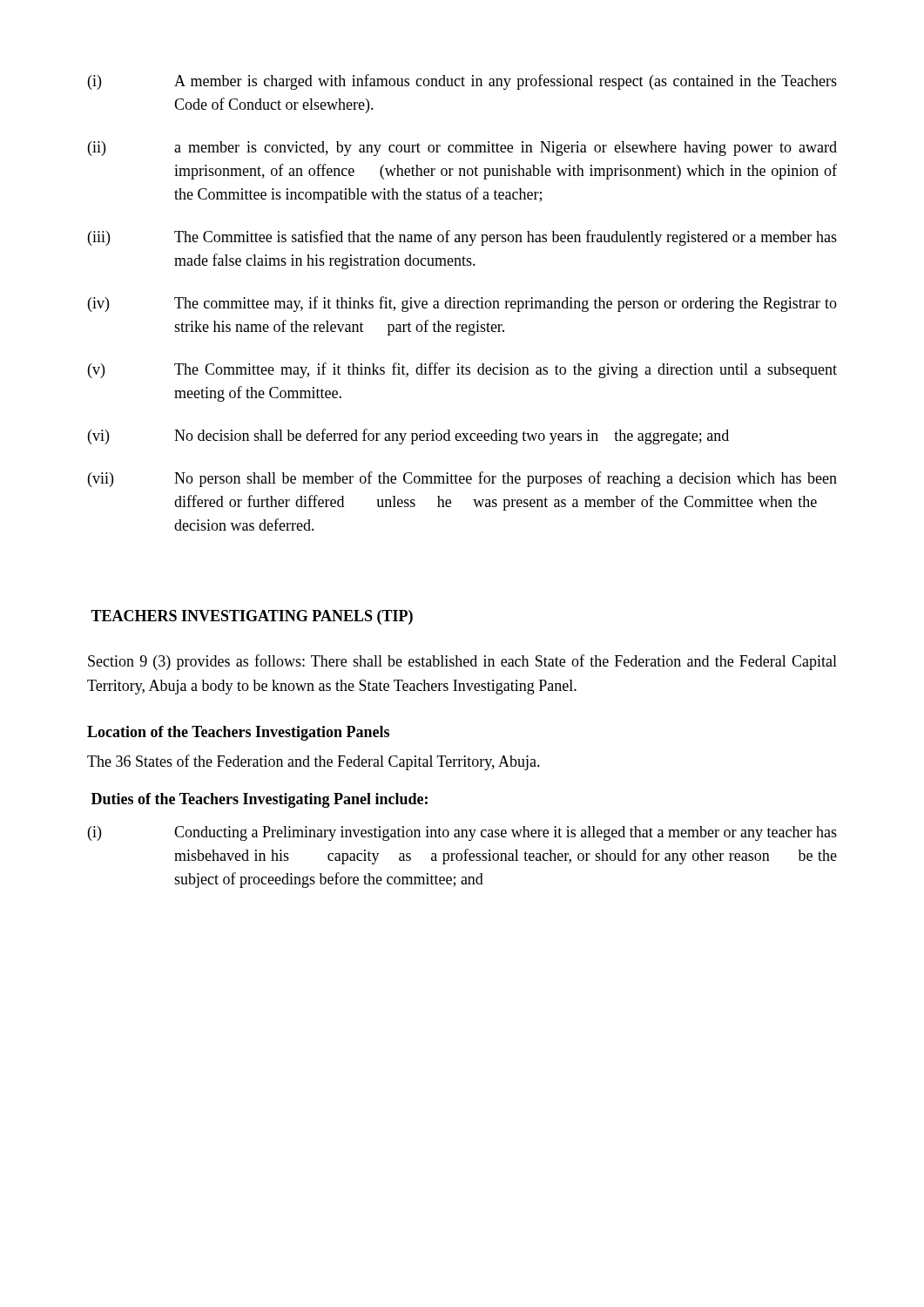Screen dimensions: 1307x924
Task: Click on the element starting "Duties of the"
Action: (x=258, y=799)
